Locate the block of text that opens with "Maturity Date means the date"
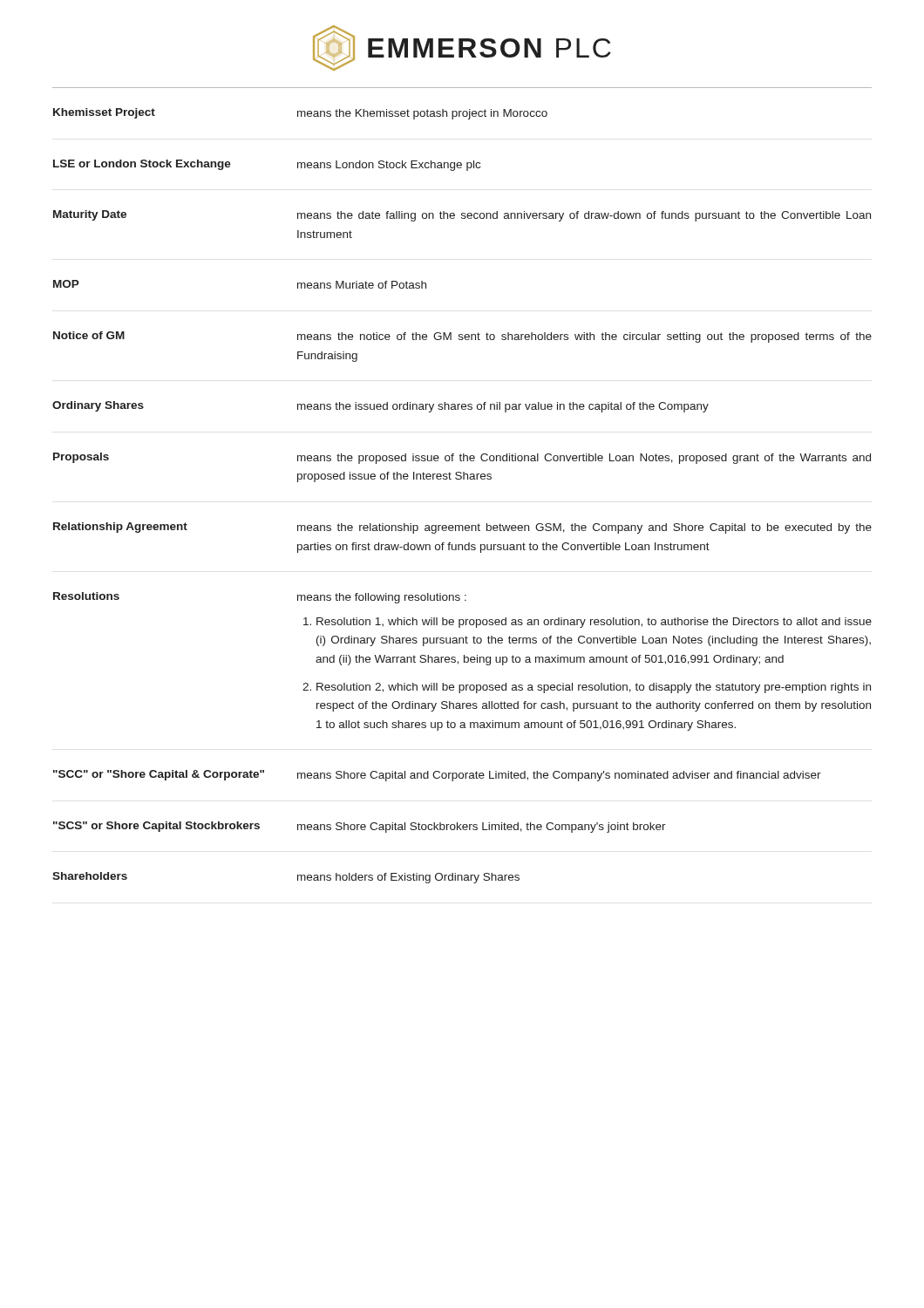 click(462, 225)
